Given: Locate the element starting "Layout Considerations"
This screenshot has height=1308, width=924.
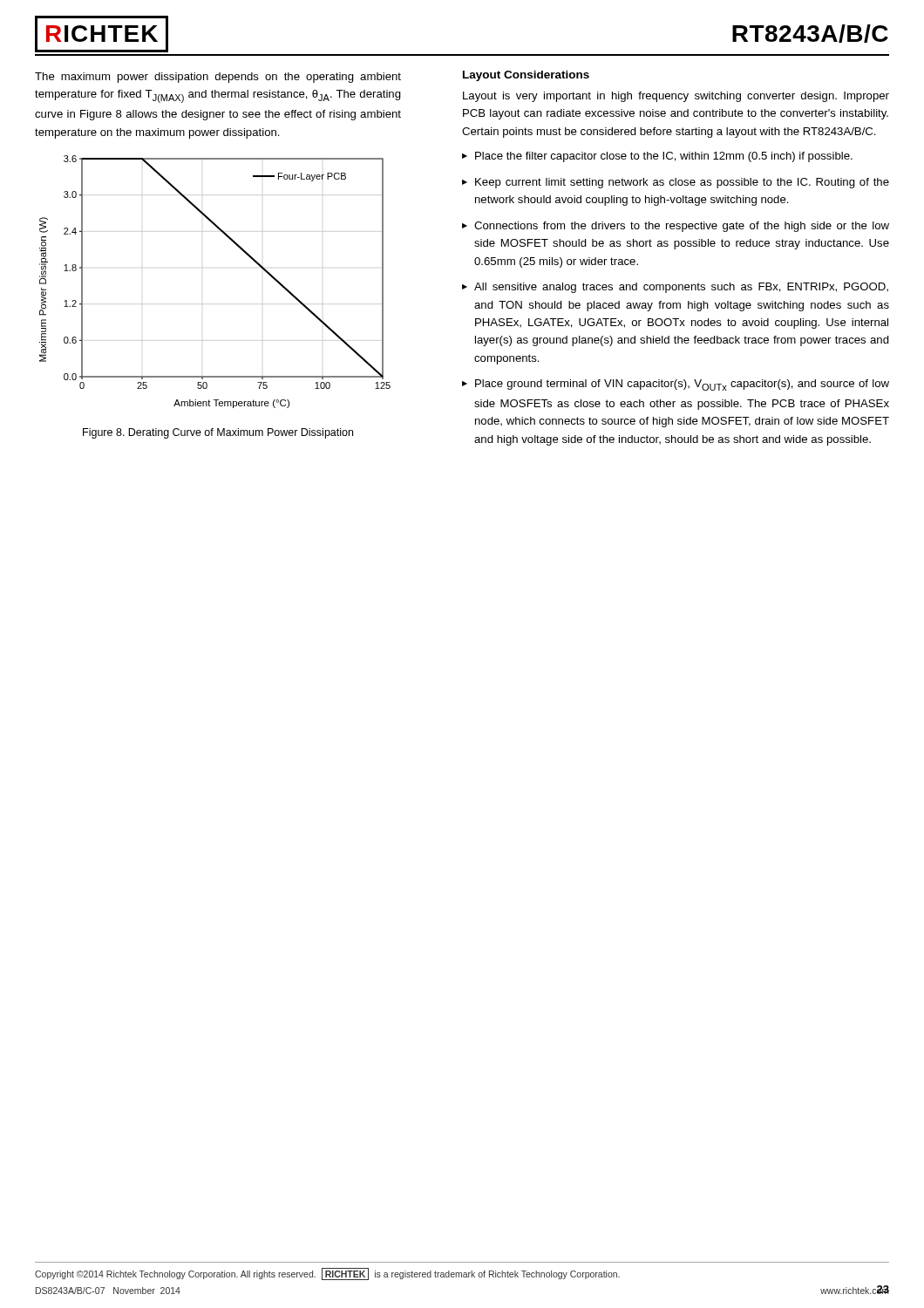Looking at the screenshot, I should (526, 75).
